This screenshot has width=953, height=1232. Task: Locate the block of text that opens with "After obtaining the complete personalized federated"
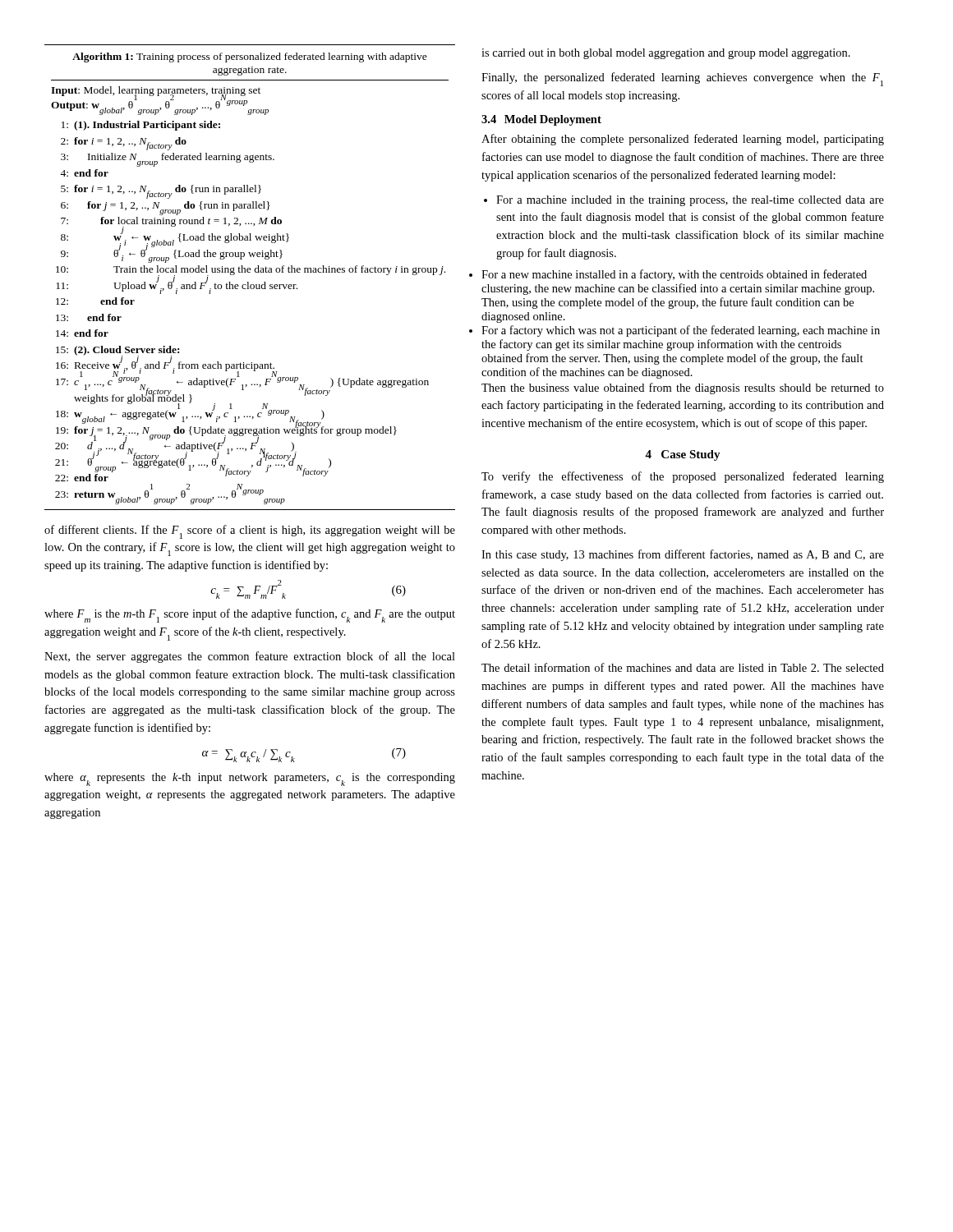tap(683, 158)
